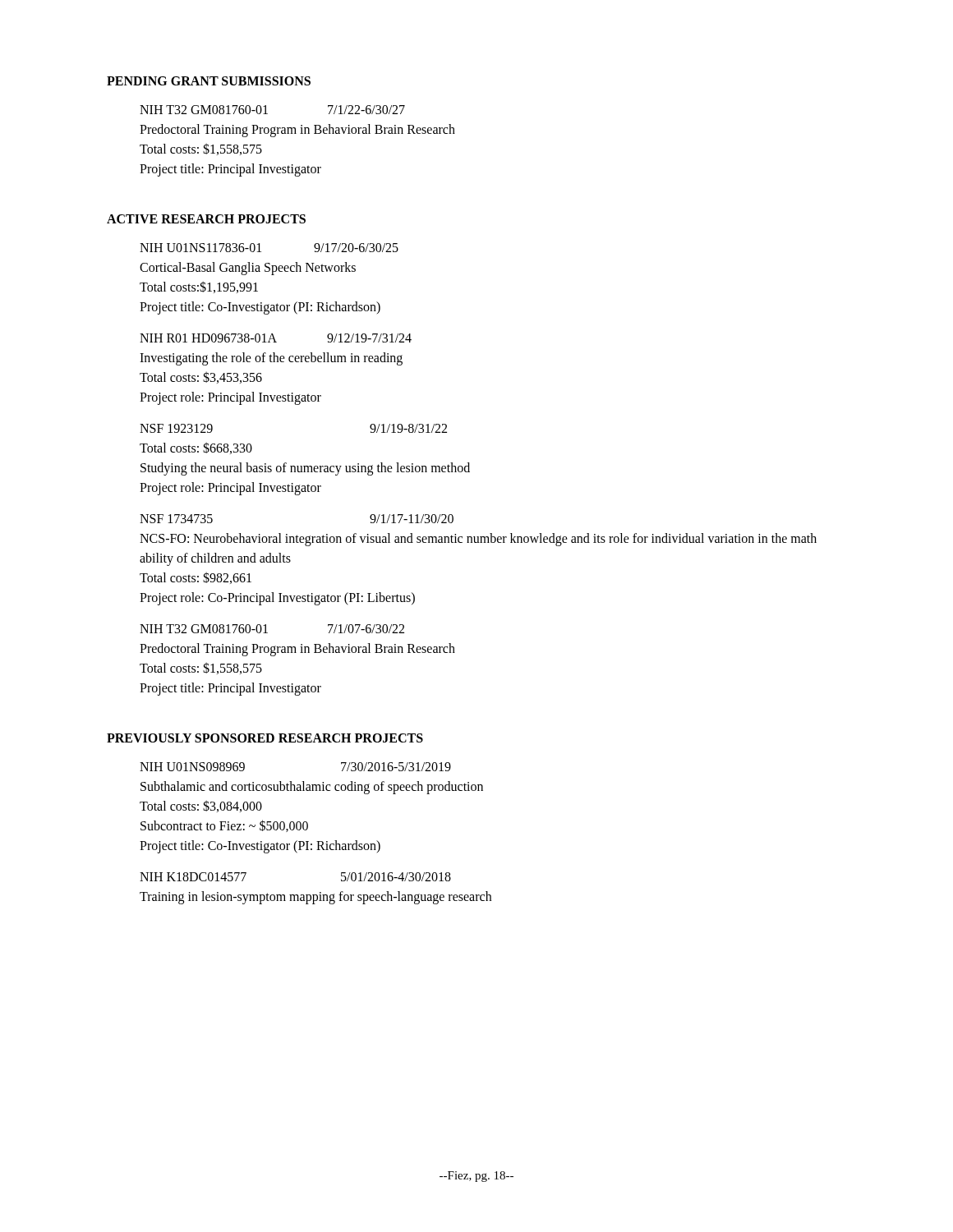Point to the block beginning "NSF 1734735 9/1/17-11/30/20 NCS-FO: Neurobehavioral integration of visual"

(177, 519)
